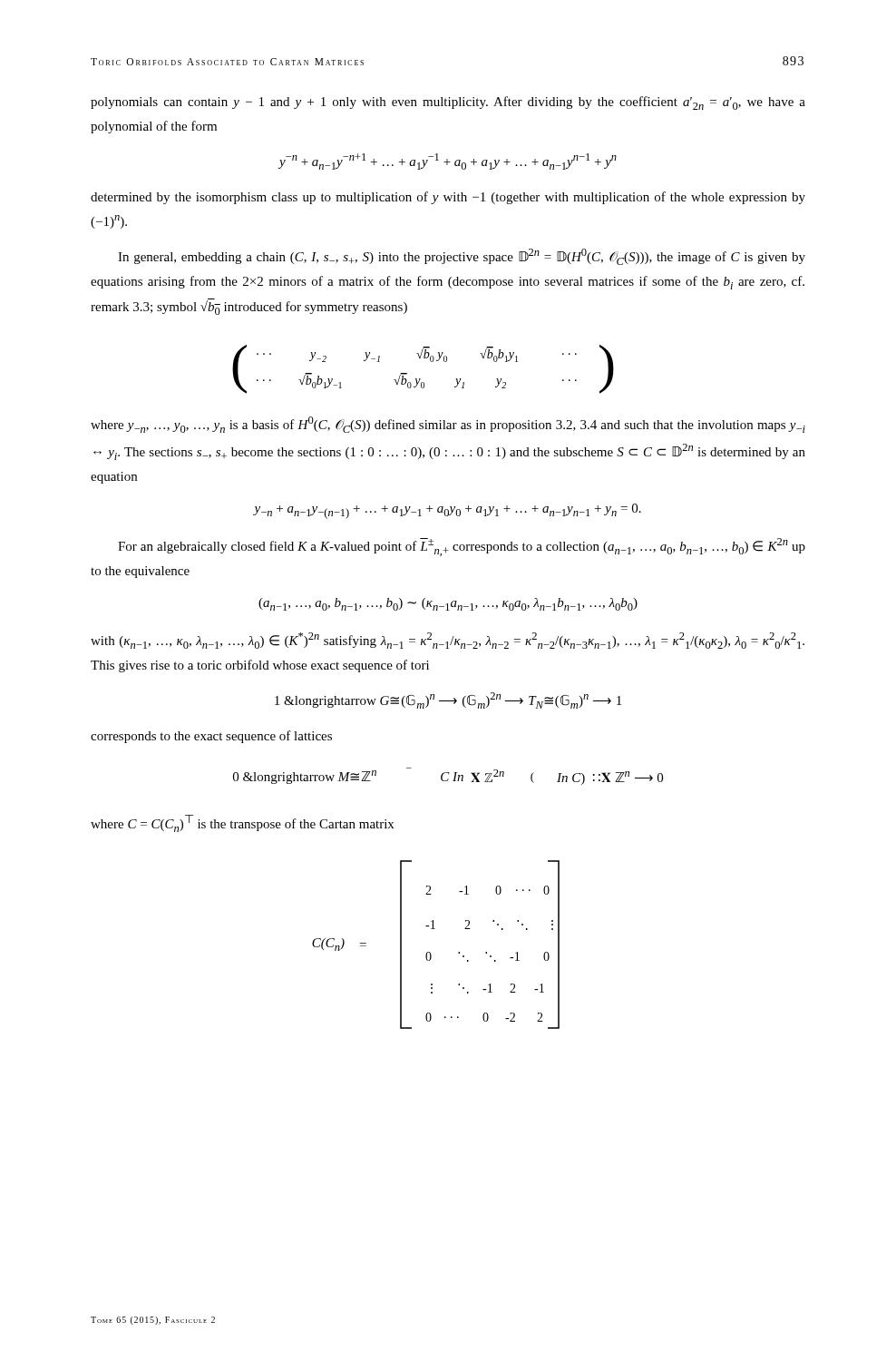This screenshot has width=896, height=1361.
Task: Click the passage that begins "For an algebraically closed field K a"
Action: click(448, 556)
